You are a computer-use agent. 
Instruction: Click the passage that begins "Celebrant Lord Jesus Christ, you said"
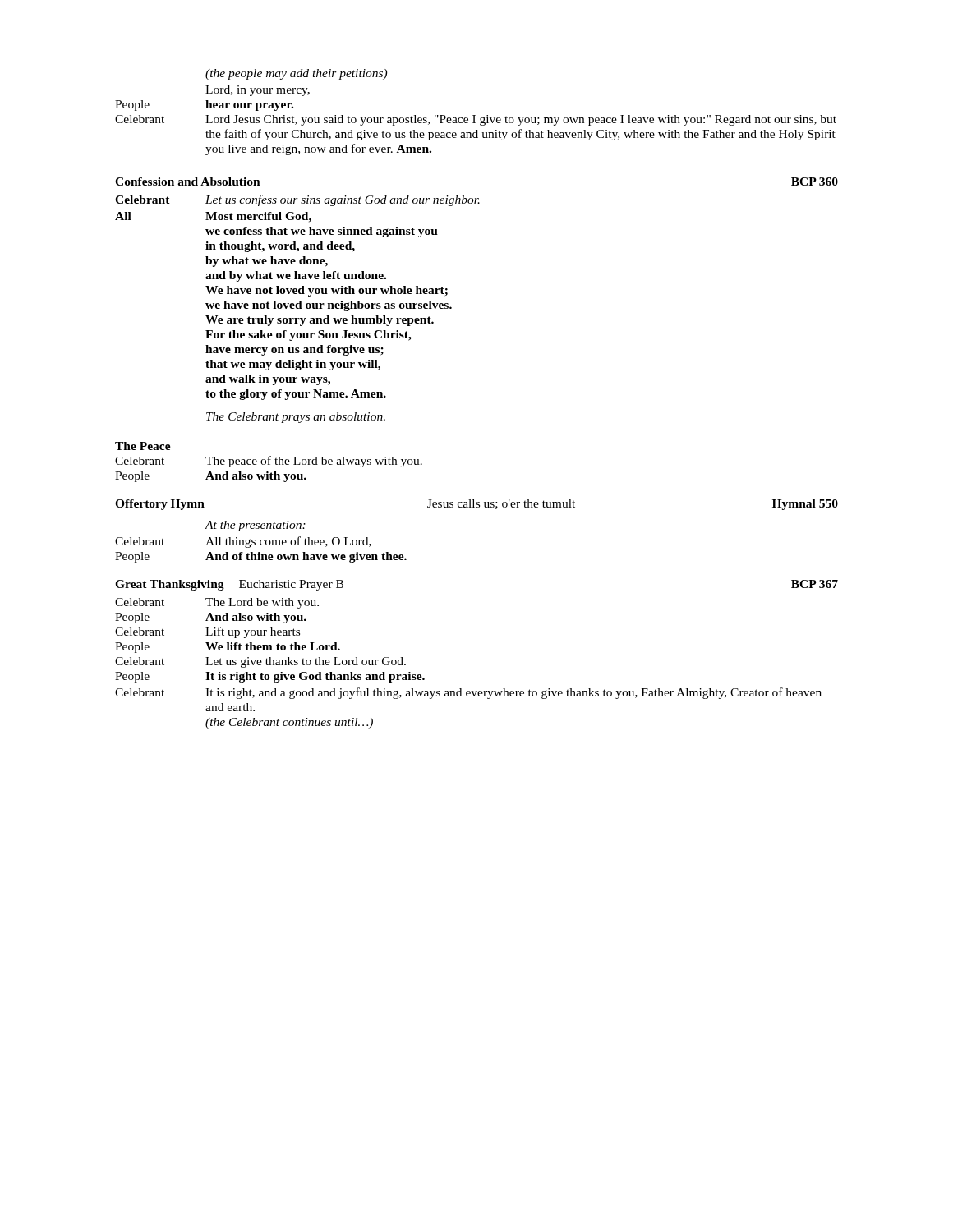coord(476,134)
